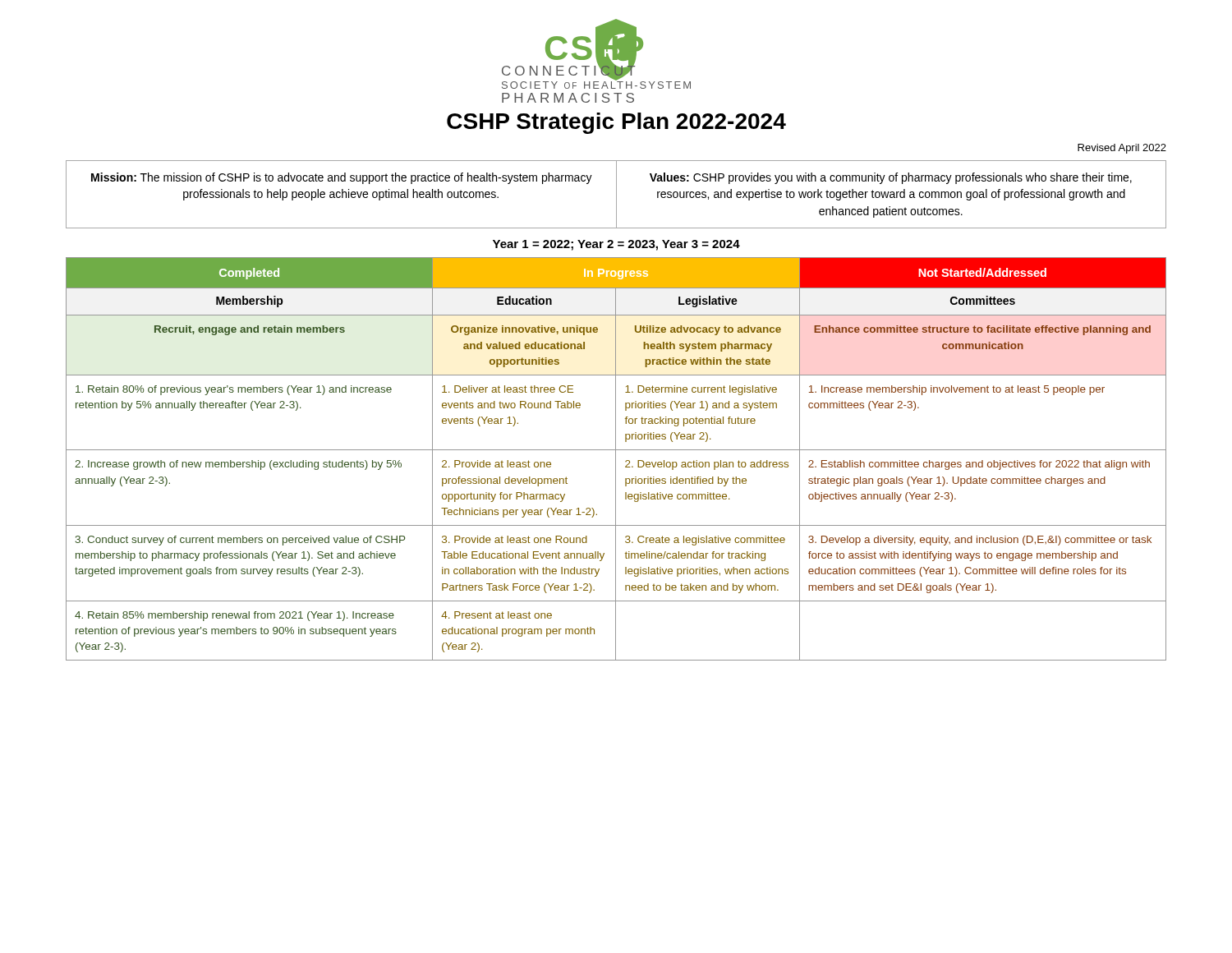
Task: Find the title containing "CSHP Strategic Plan"
Action: pyautogui.click(x=616, y=121)
